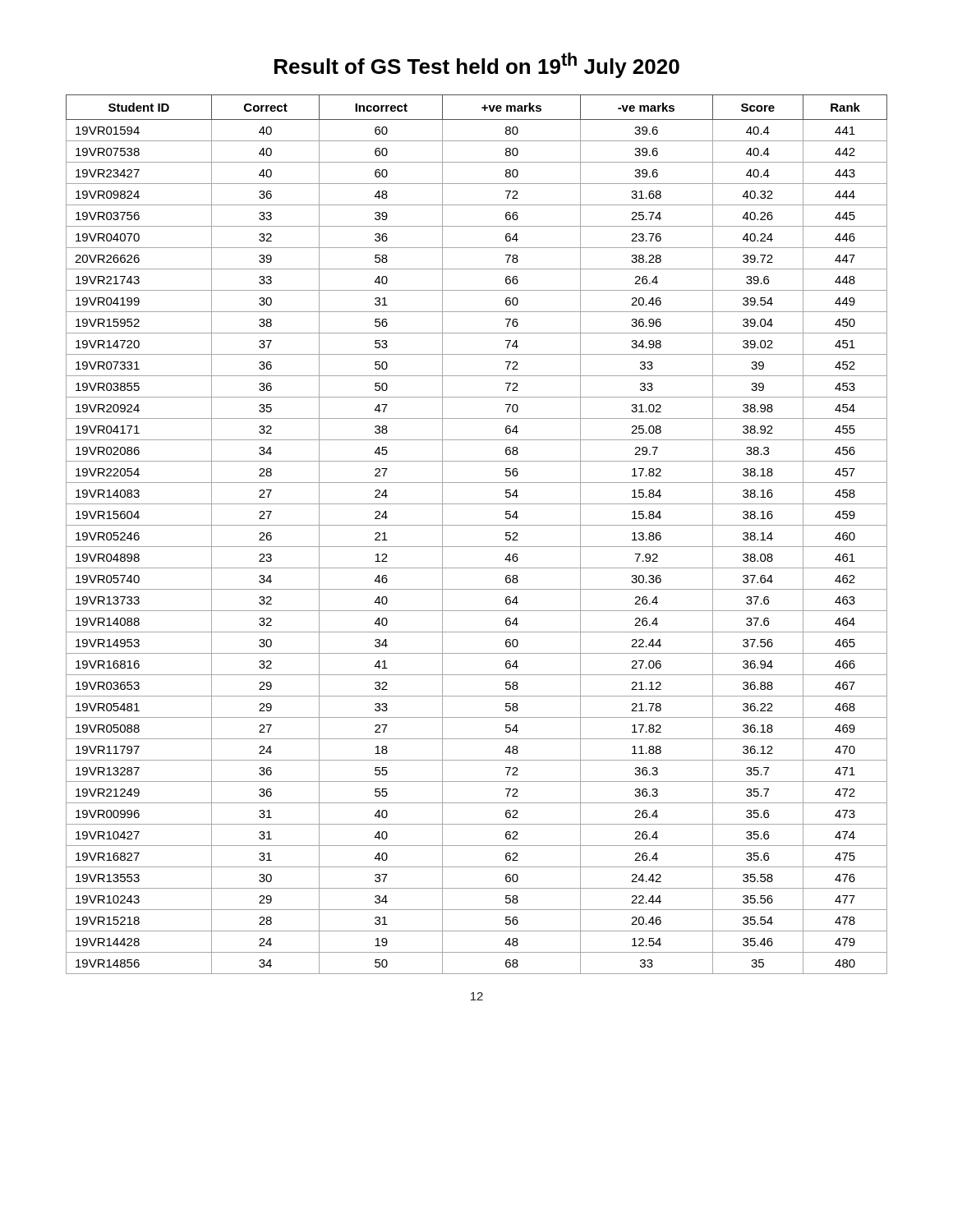The image size is (953, 1232).
Task: Select a table
Action: (476, 534)
